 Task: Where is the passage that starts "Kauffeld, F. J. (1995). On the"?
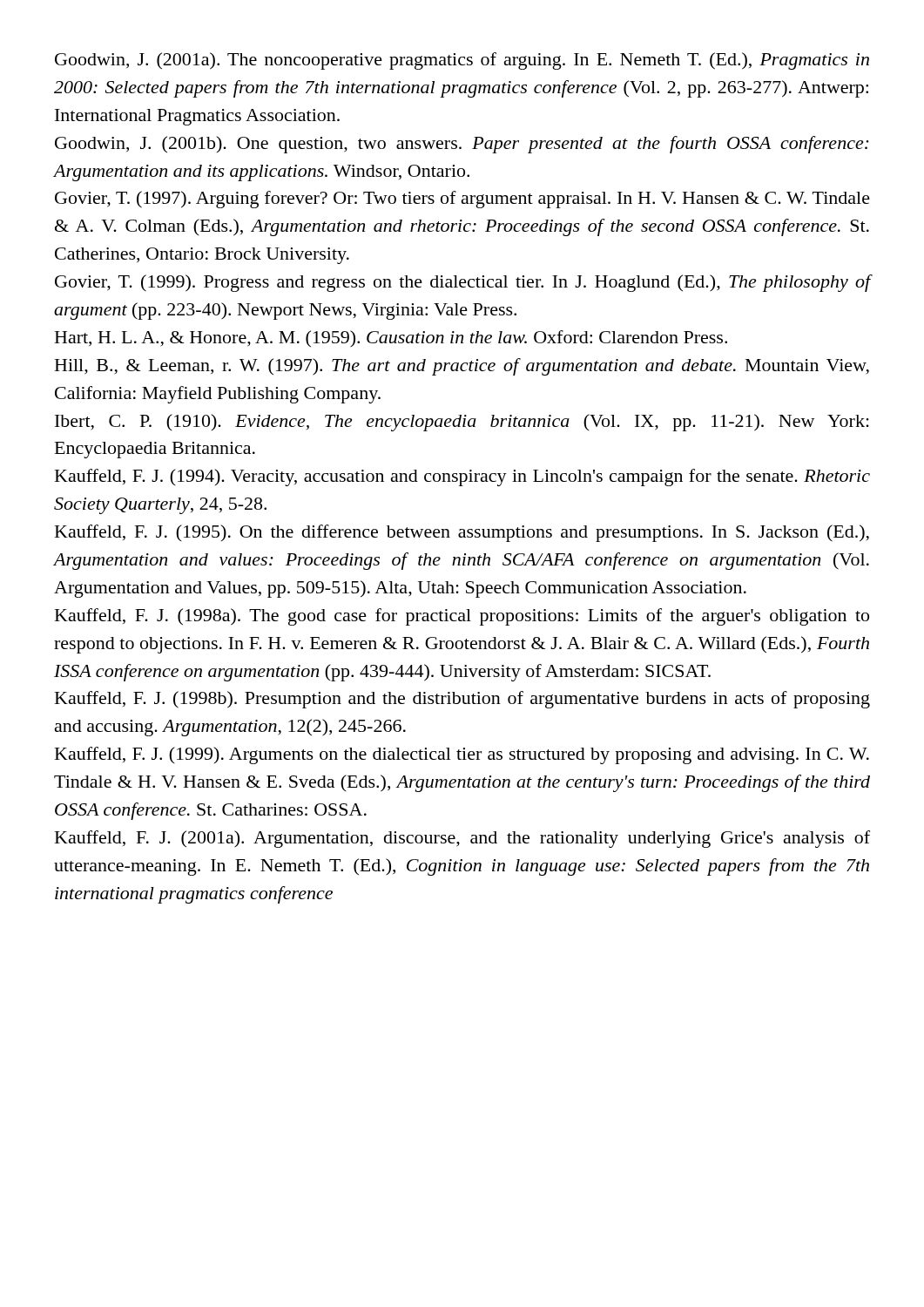[462, 559]
